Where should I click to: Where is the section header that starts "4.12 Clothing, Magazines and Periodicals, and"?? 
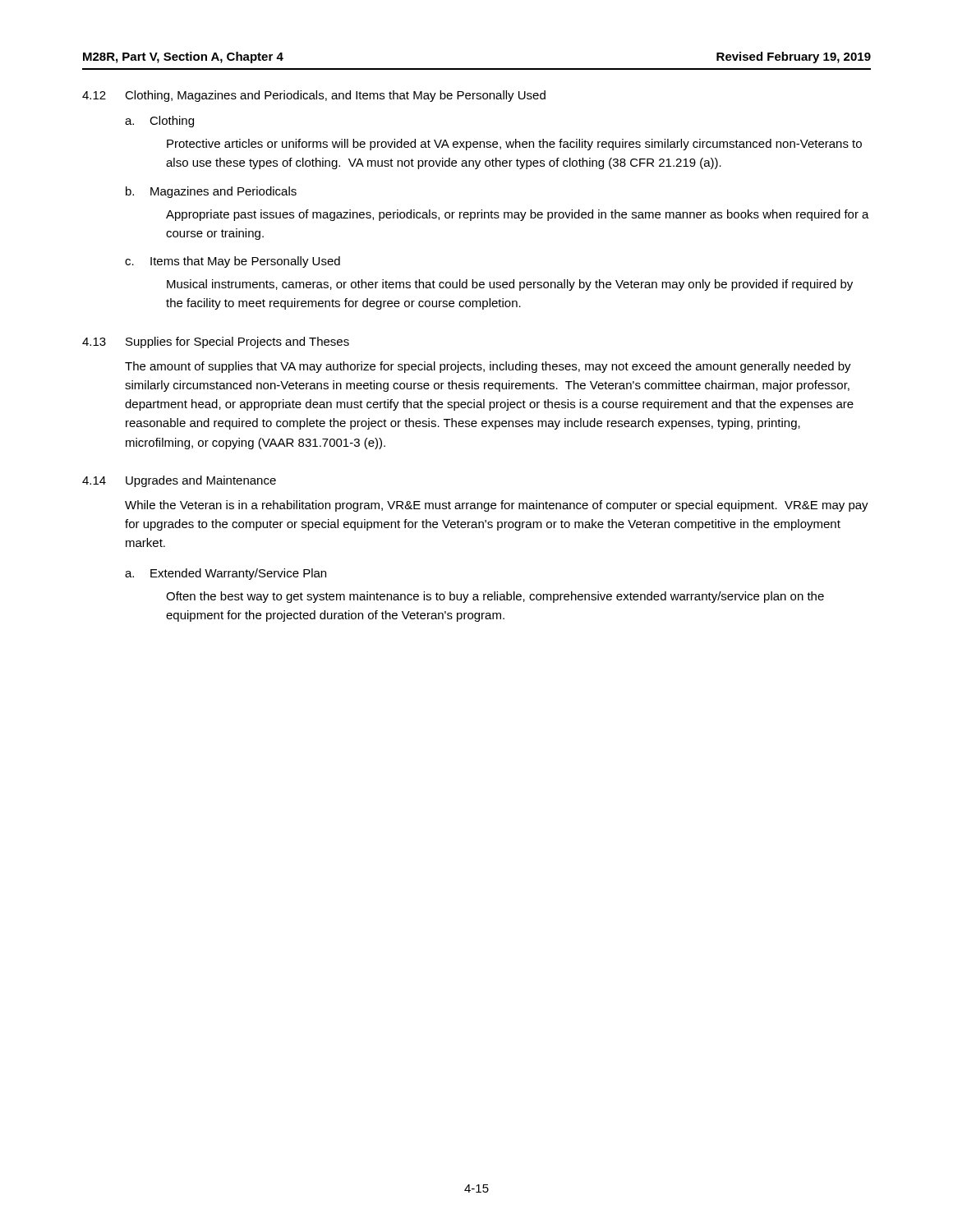pos(314,95)
